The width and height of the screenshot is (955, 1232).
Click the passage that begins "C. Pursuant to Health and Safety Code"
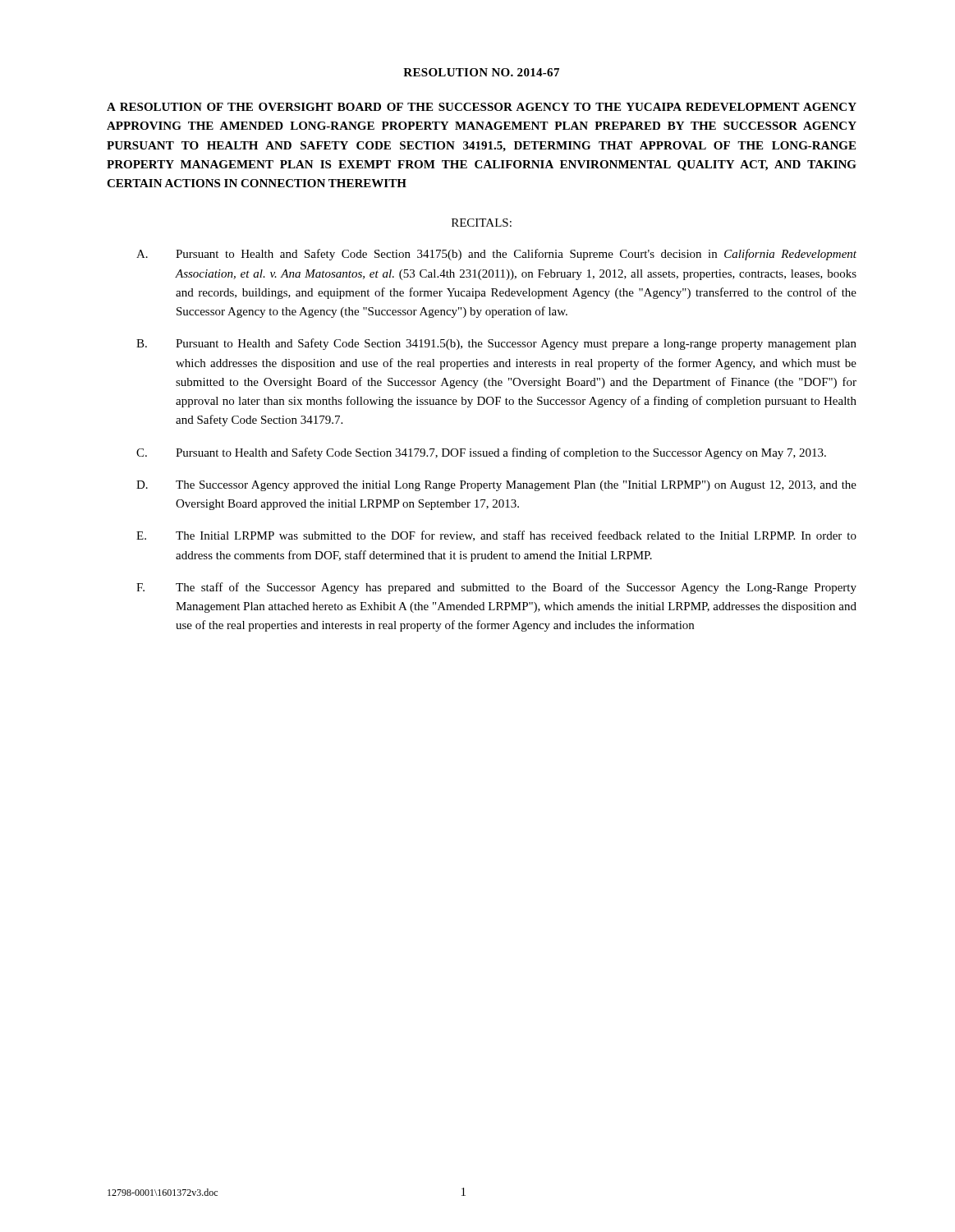pyautogui.click(x=482, y=453)
